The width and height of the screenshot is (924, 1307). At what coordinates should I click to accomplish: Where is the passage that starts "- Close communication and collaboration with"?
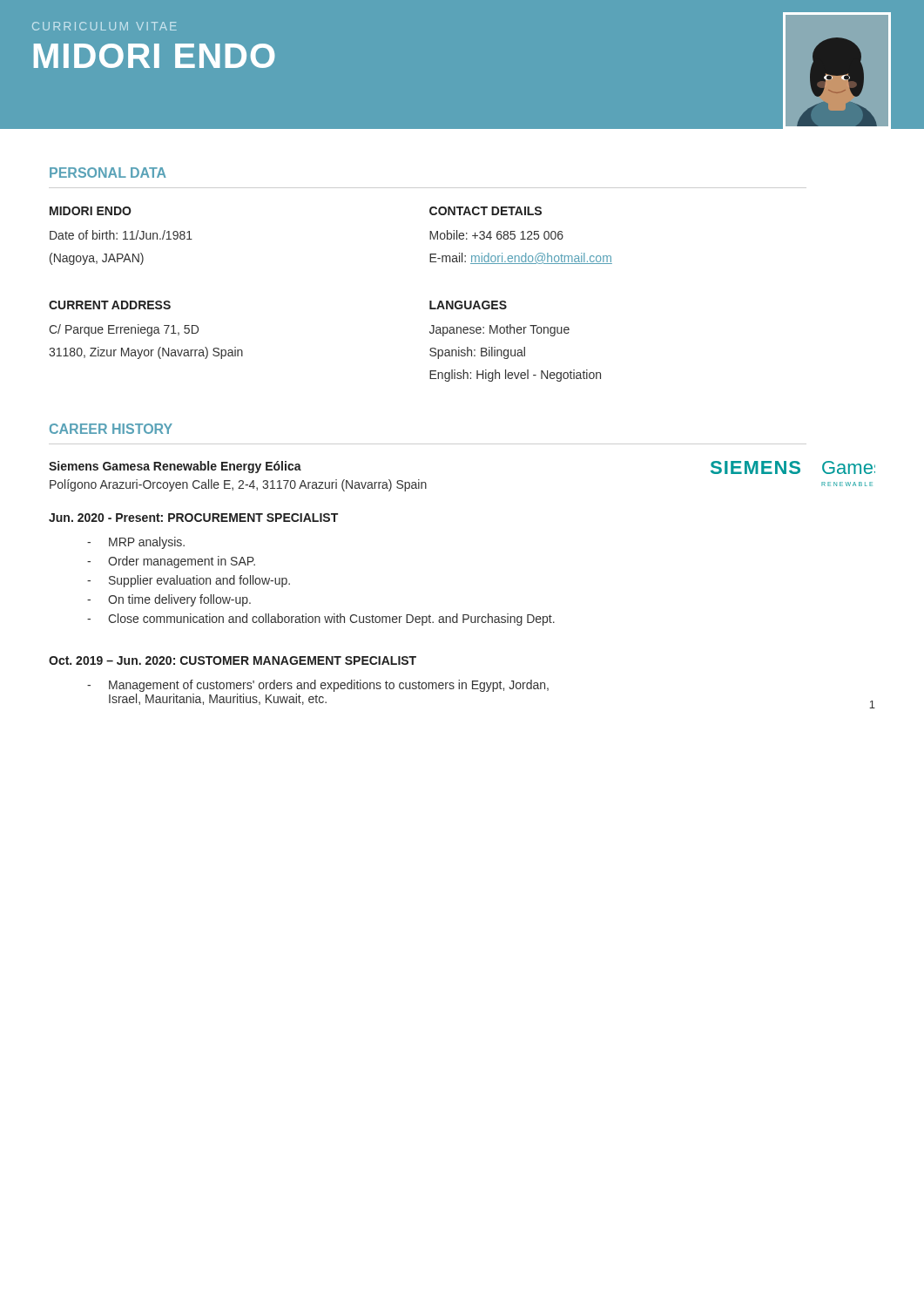pos(321,619)
